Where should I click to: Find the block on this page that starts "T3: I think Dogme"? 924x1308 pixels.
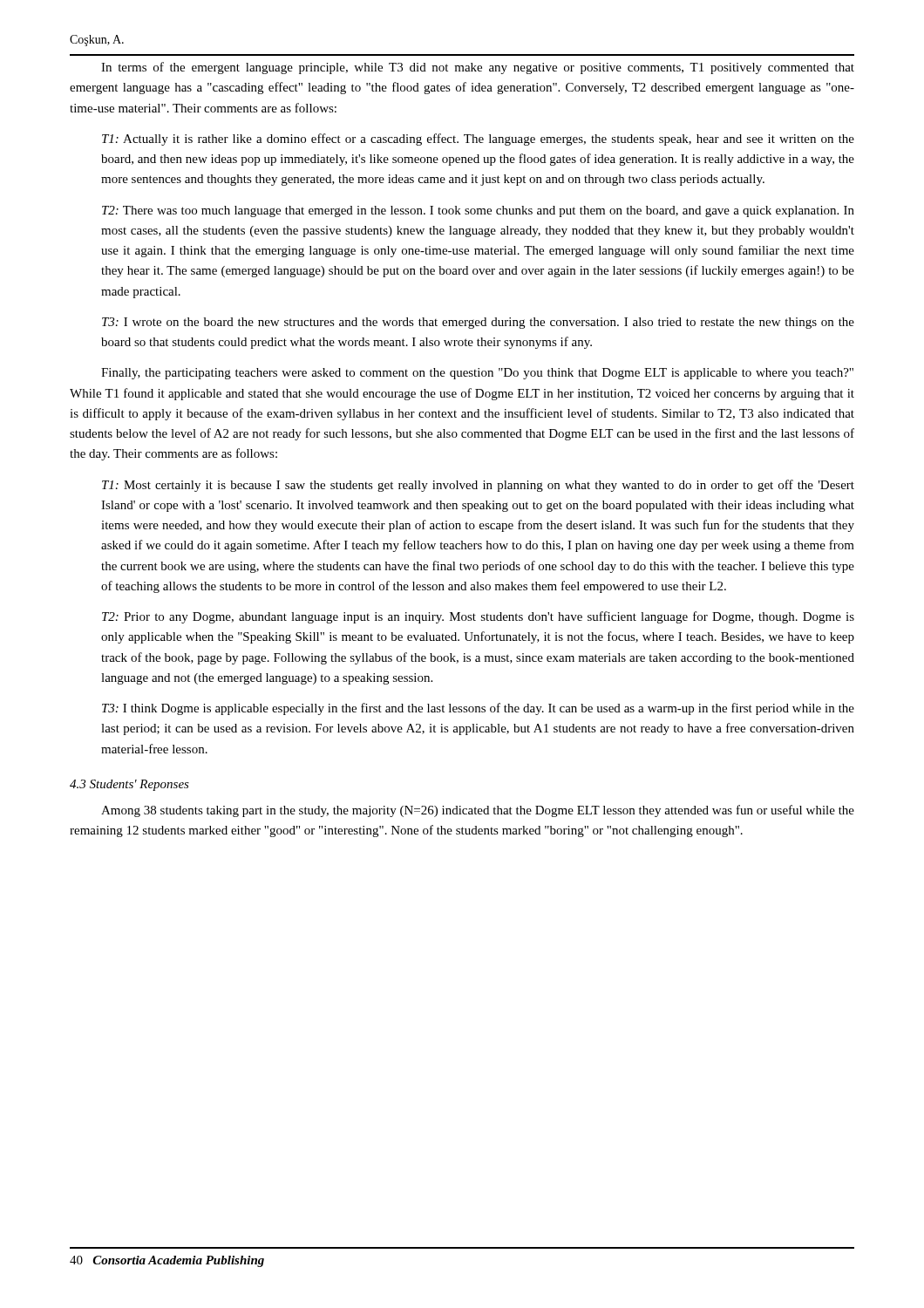(478, 728)
